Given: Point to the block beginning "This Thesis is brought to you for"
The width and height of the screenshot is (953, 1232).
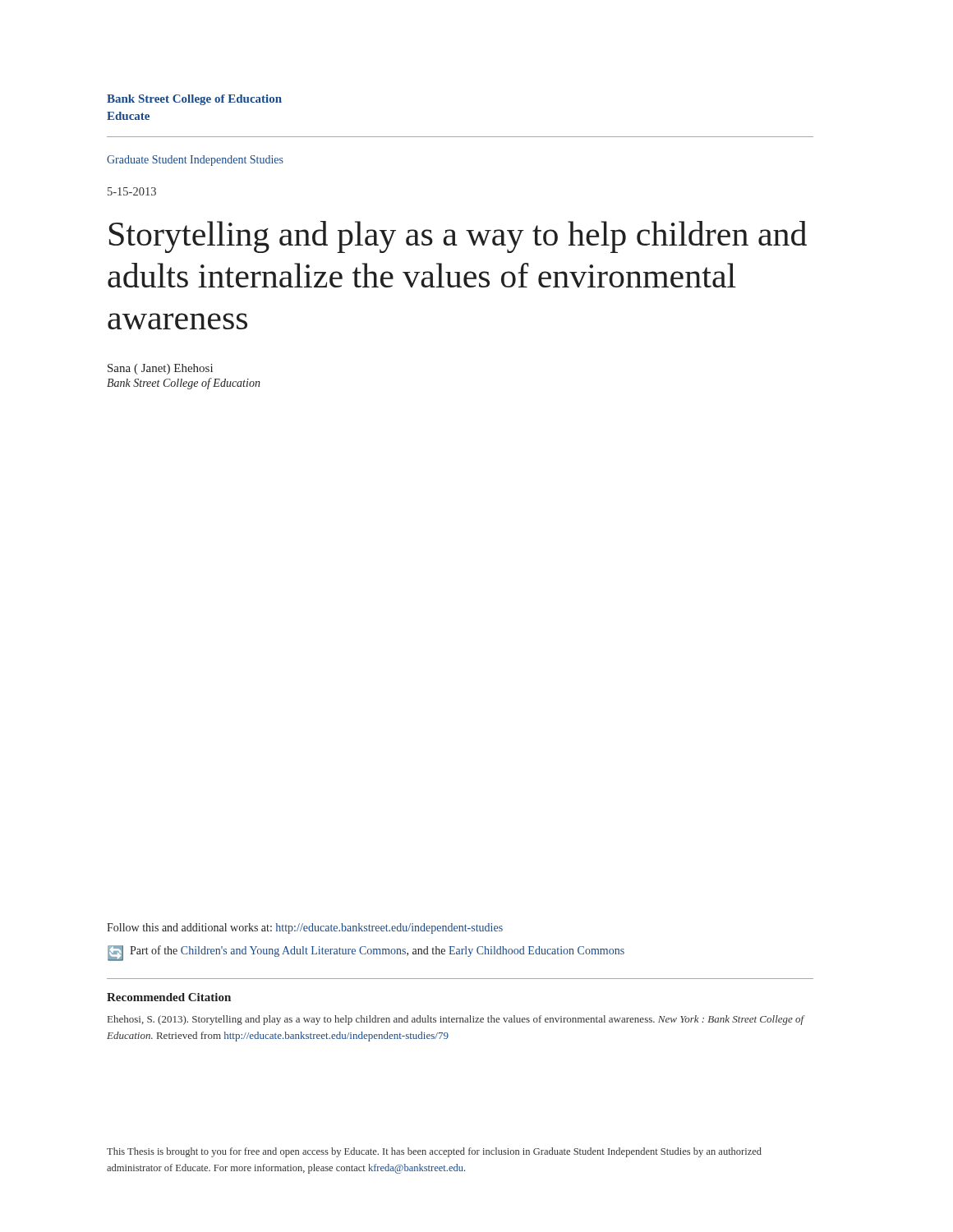Looking at the screenshot, I should point(434,1160).
